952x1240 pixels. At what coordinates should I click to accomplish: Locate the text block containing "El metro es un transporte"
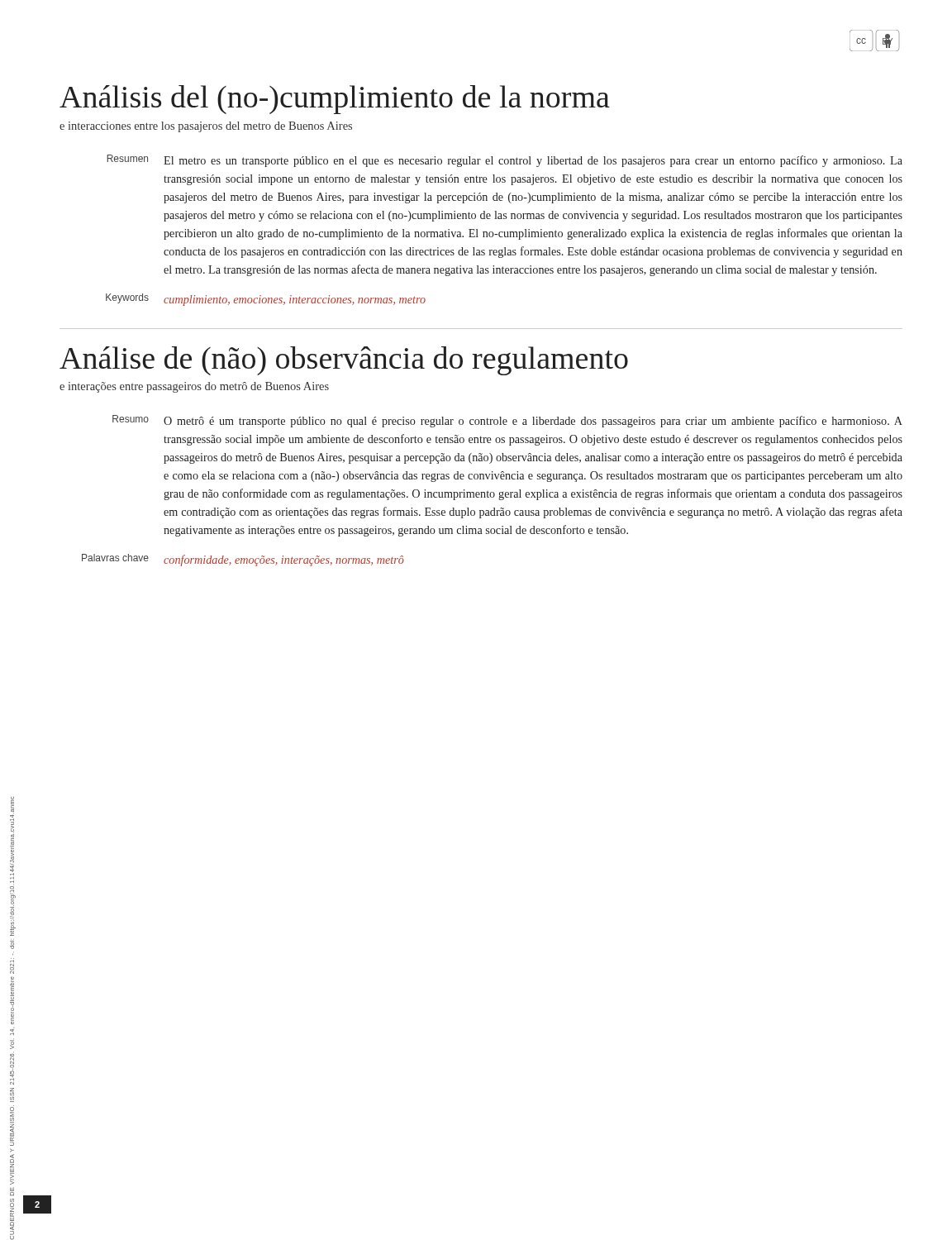point(533,215)
